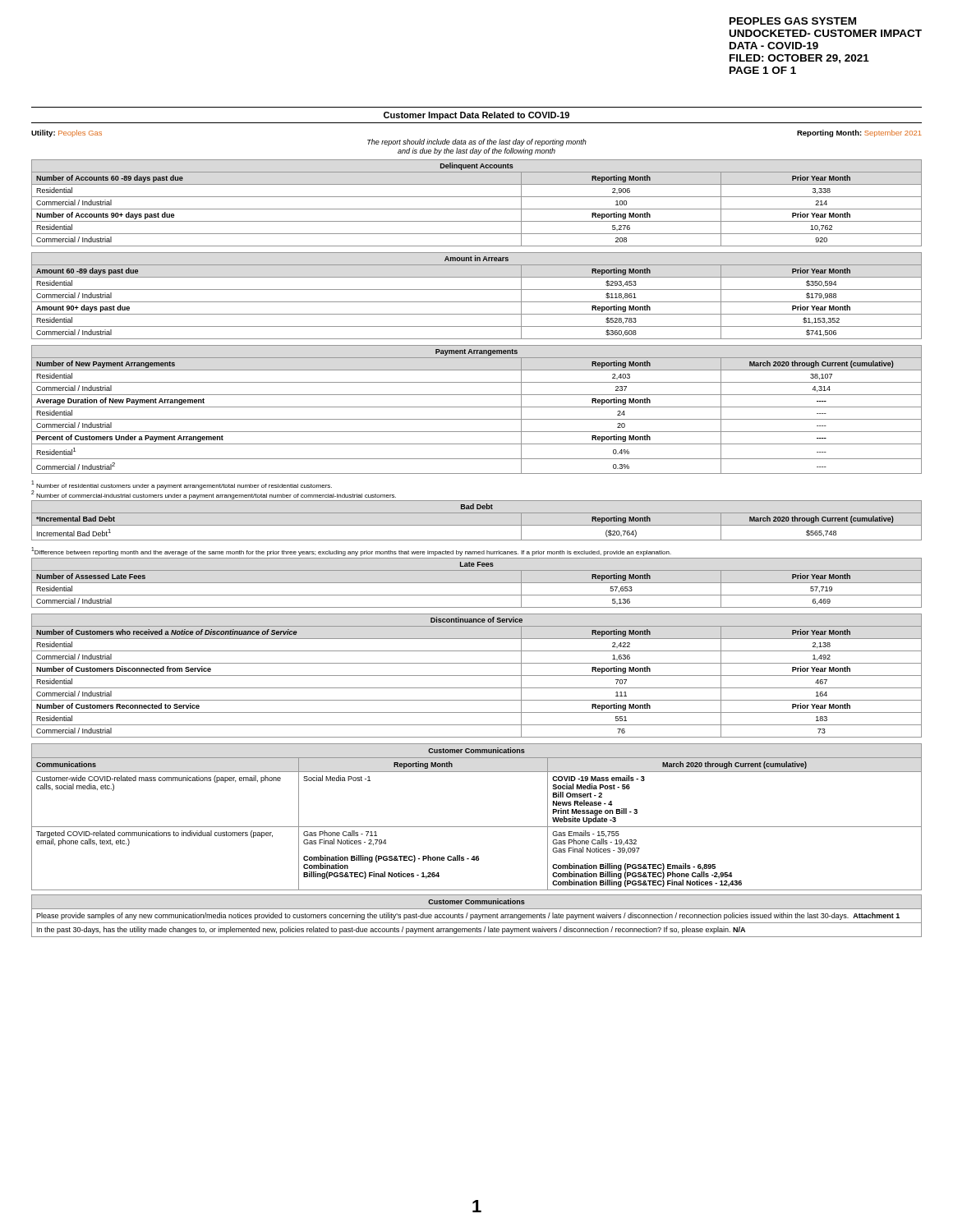Click on the table containing "Incremental Bad Debt 1"

tap(476, 521)
